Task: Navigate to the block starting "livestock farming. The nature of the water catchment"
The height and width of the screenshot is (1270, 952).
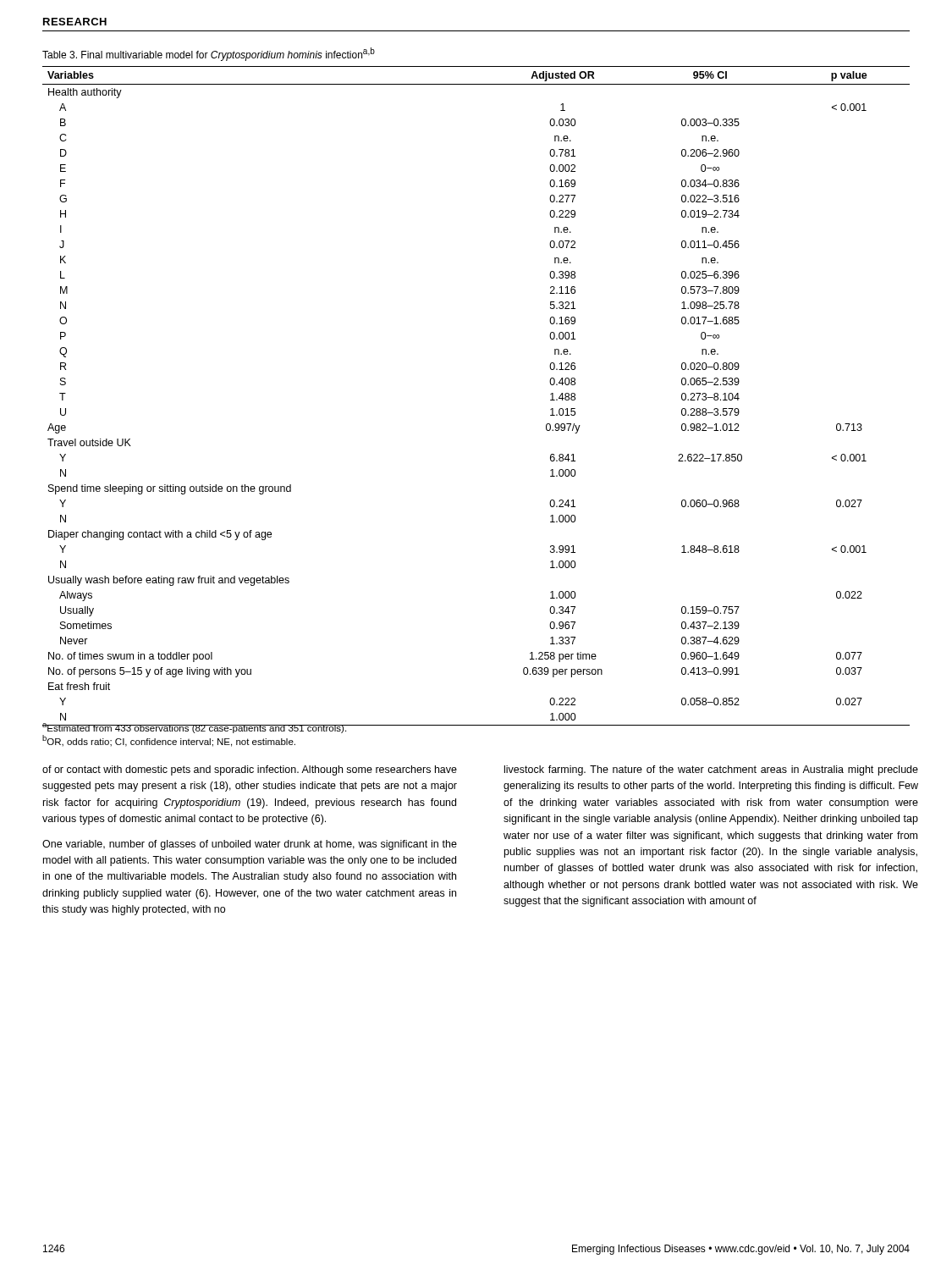Action: 711,836
